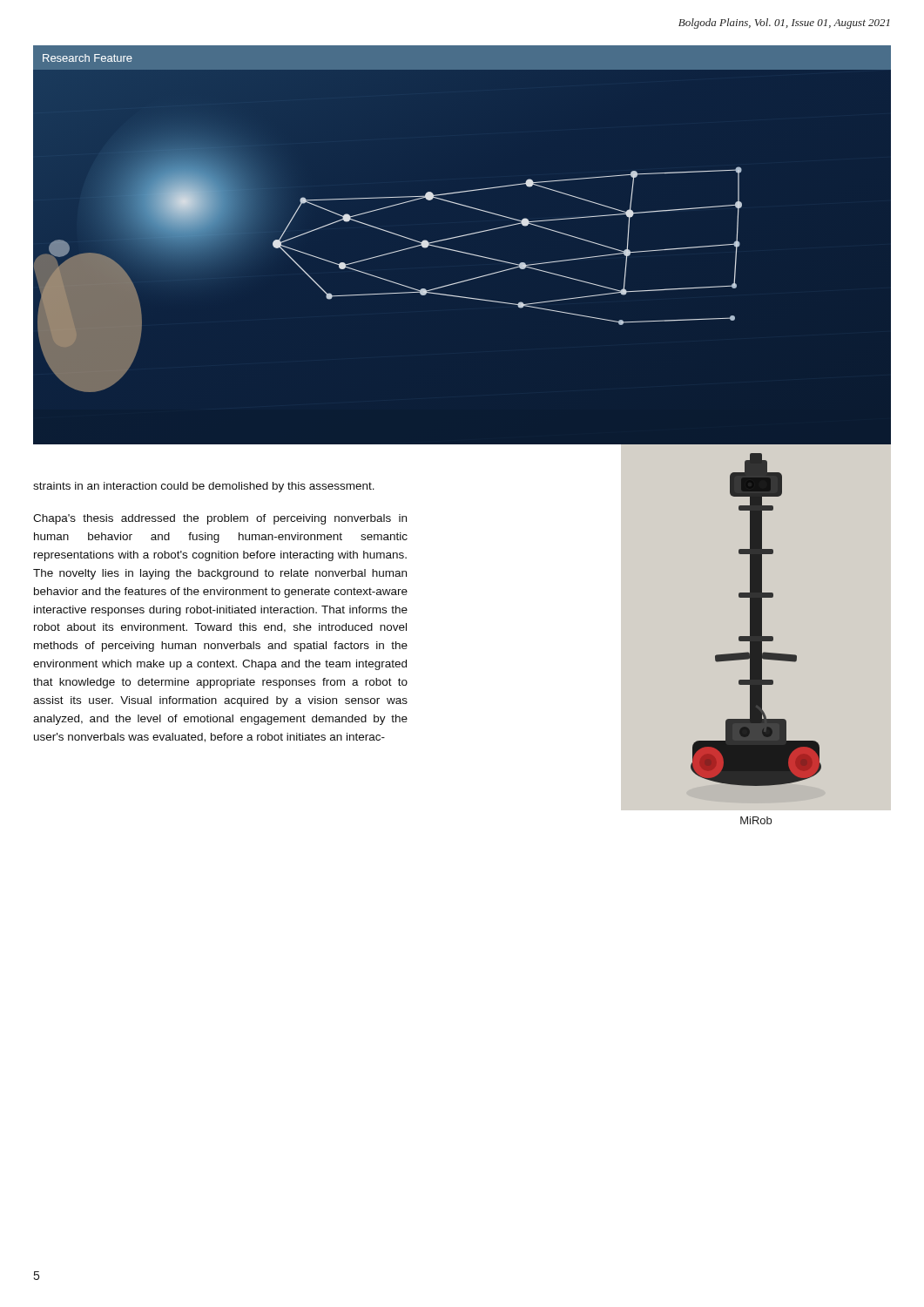This screenshot has height=1307, width=924.
Task: Click where it says "Research Feature"
Action: coord(87,58)
